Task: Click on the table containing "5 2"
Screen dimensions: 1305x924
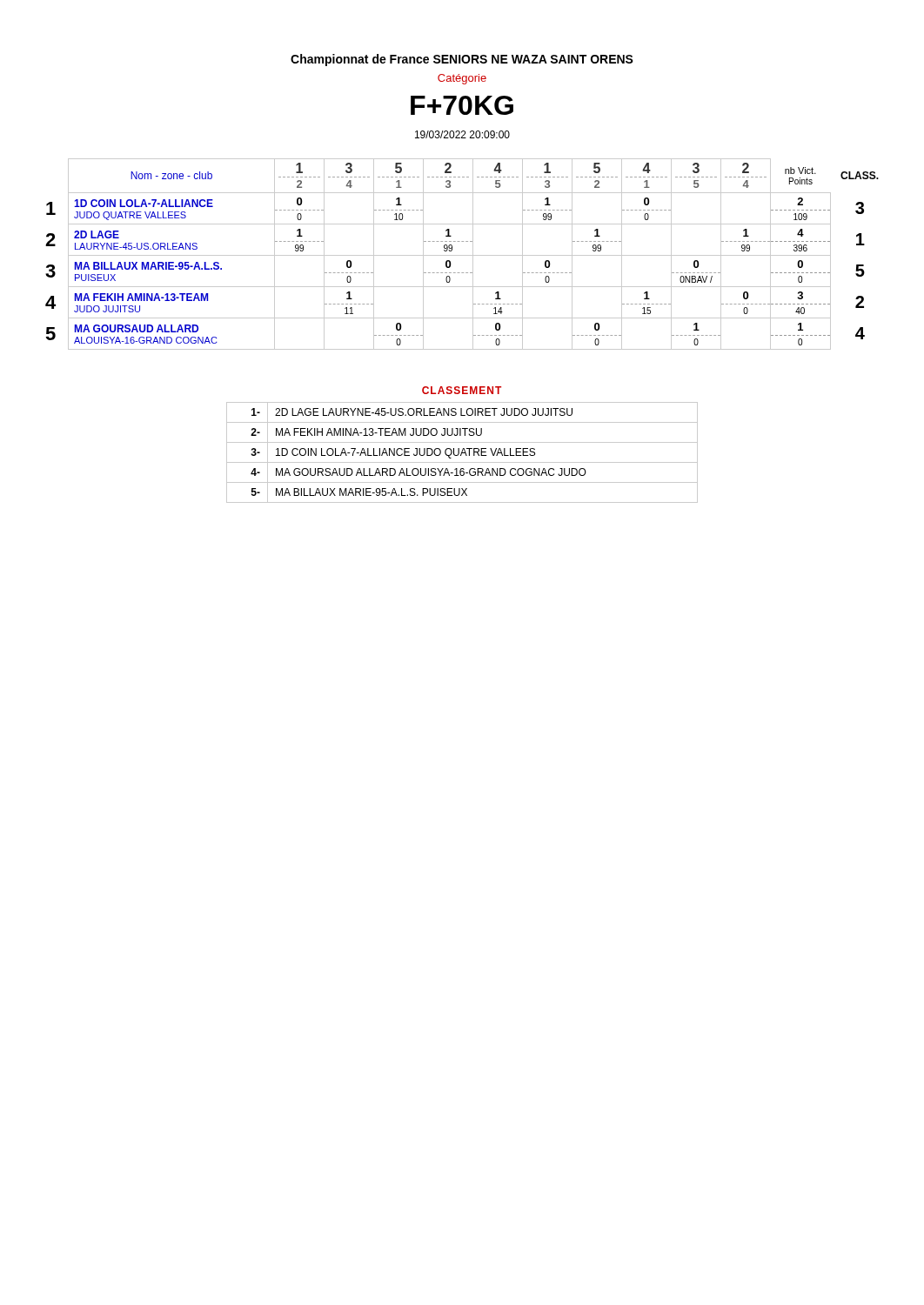Action: pyautogui.click(x=462, y=254)
